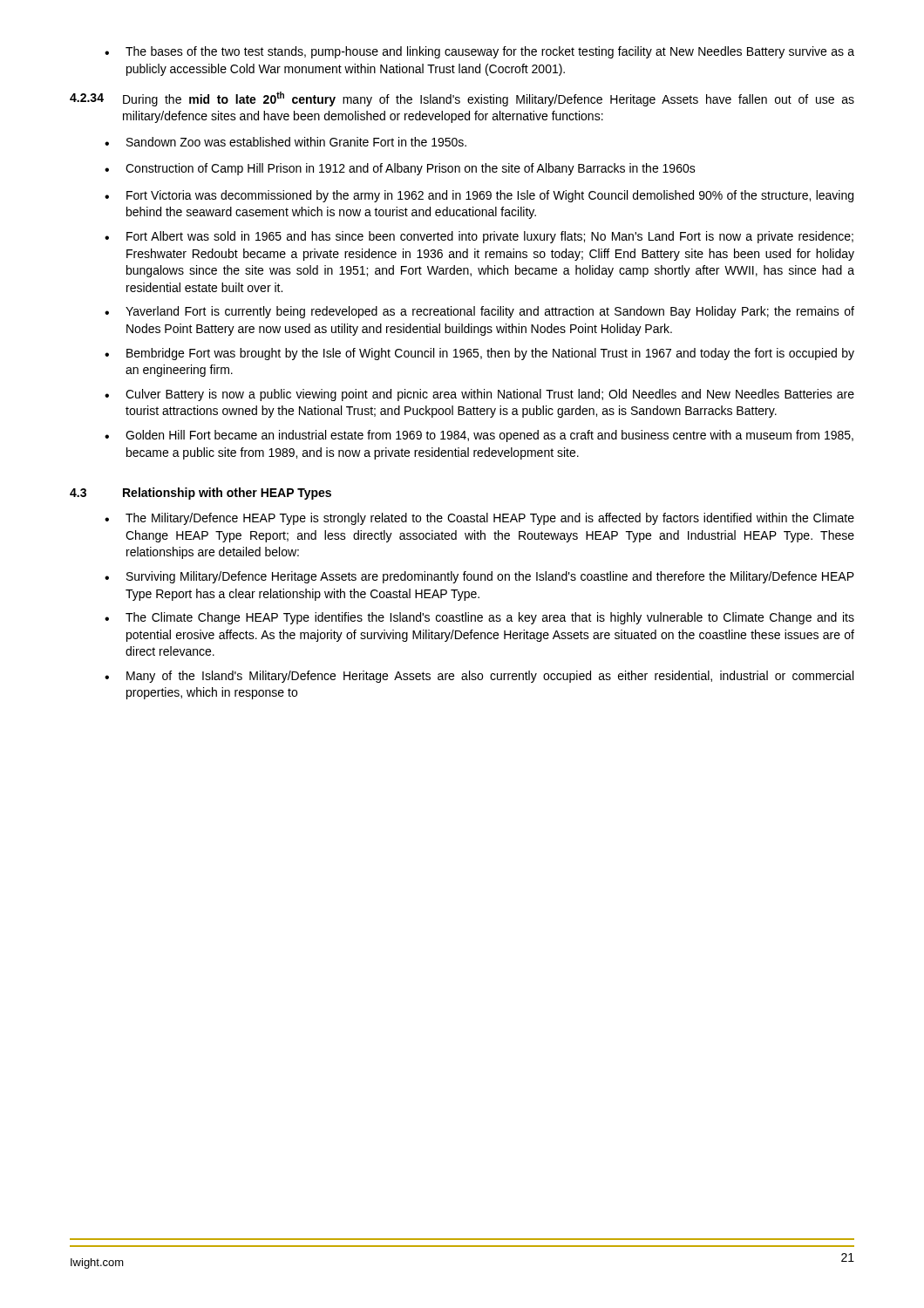Viewport: 924px width, 1308px height.
Task: Point to the block beginning "• Fort Victoria was decommissioned by the"
Action: 479,204
